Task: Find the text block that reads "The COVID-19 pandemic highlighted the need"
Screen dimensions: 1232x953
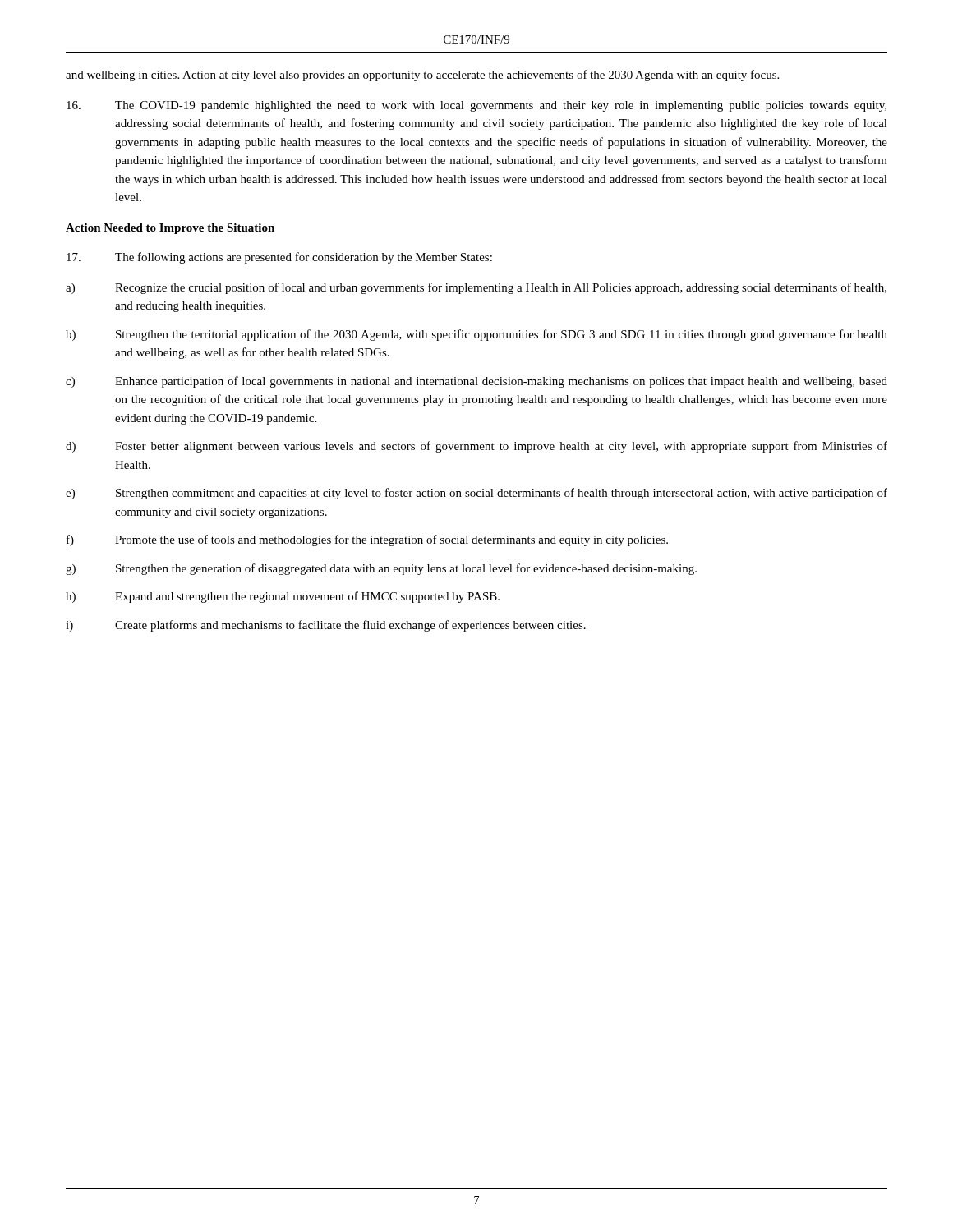Action: click(476, 151)
